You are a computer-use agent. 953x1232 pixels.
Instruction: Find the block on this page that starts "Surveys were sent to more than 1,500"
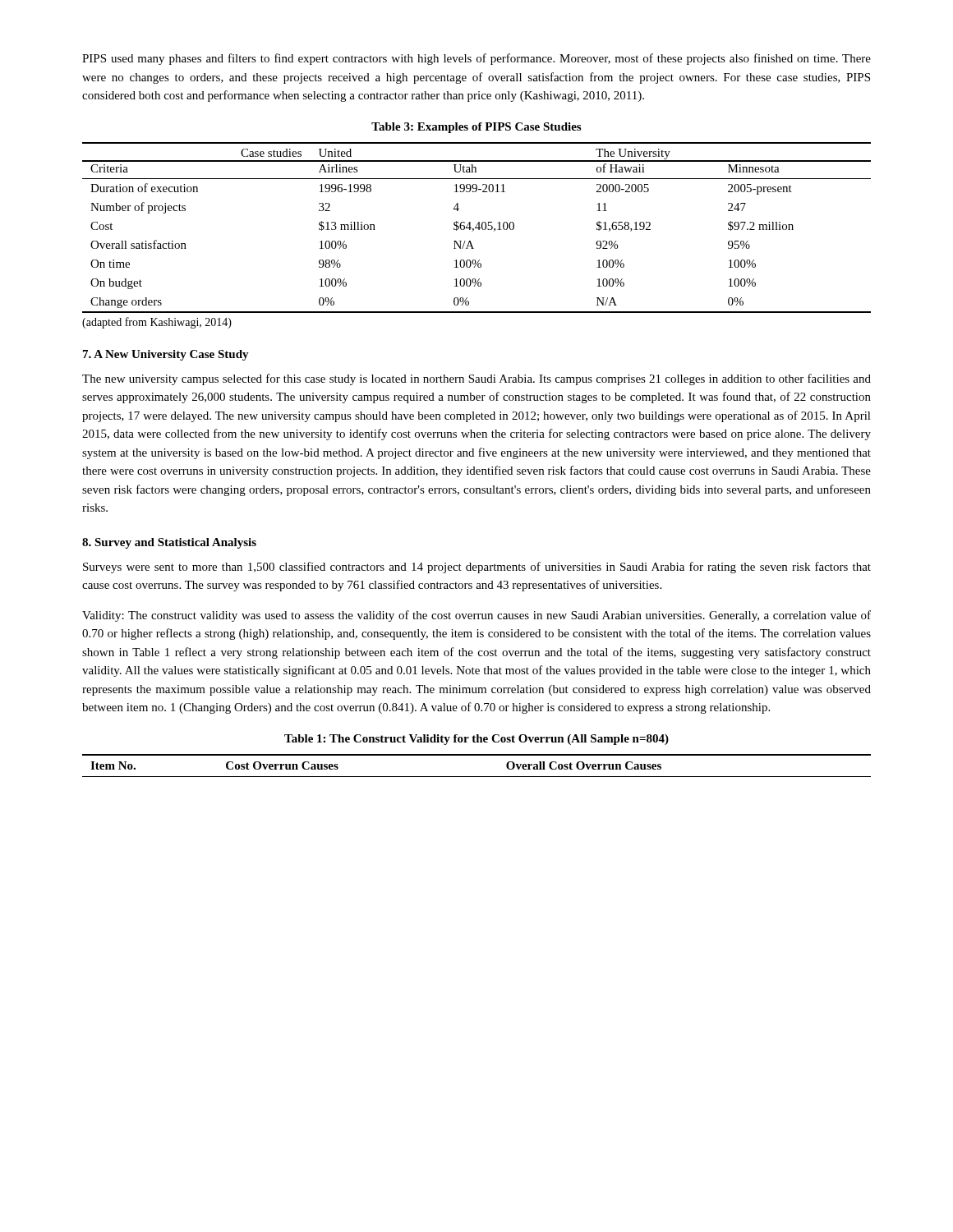point(476,576)
